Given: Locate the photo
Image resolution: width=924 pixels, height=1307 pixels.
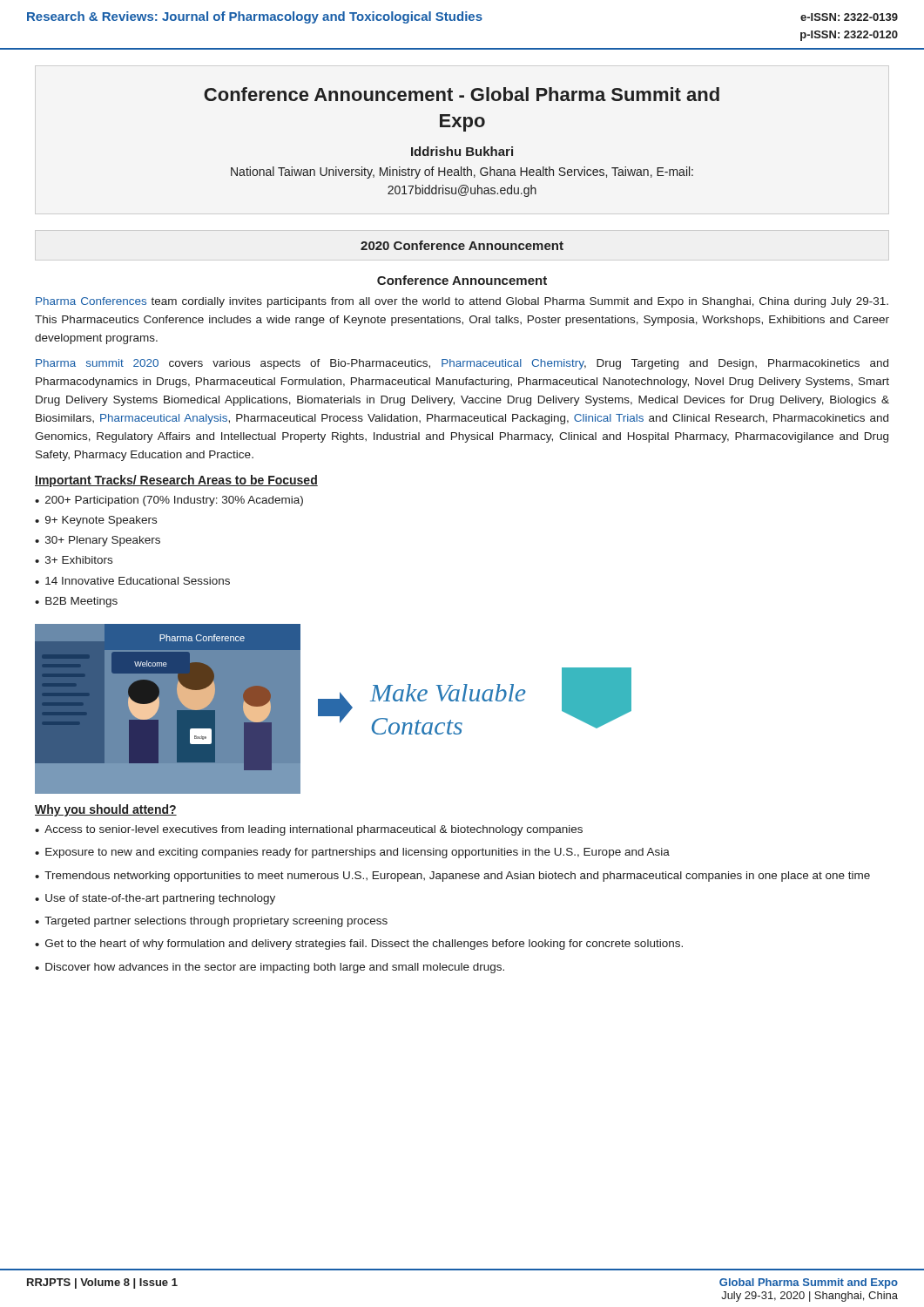Looking at the screenshot, I should pos(462,709).
